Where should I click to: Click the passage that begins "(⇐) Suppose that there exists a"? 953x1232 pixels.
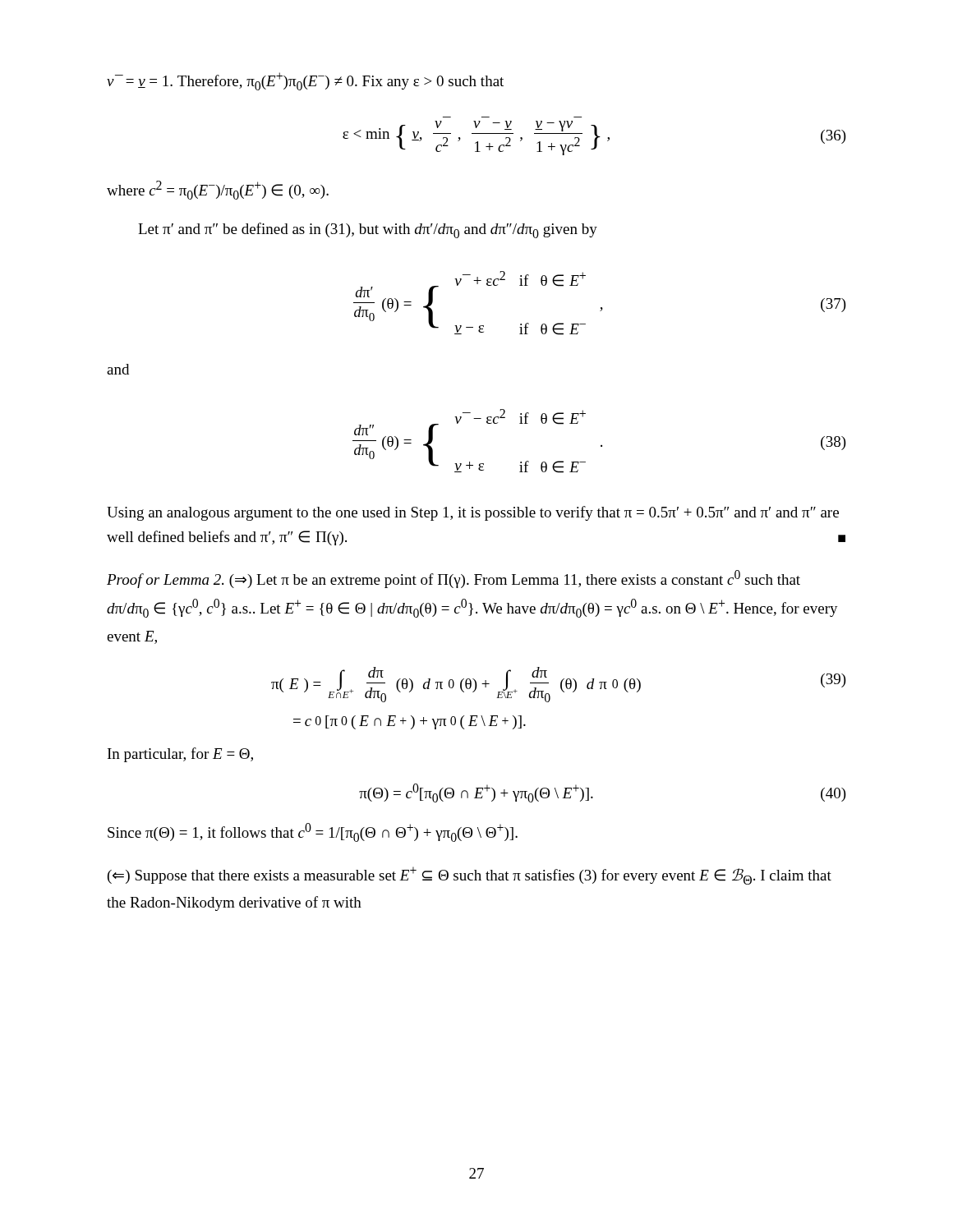click(469, 887)
